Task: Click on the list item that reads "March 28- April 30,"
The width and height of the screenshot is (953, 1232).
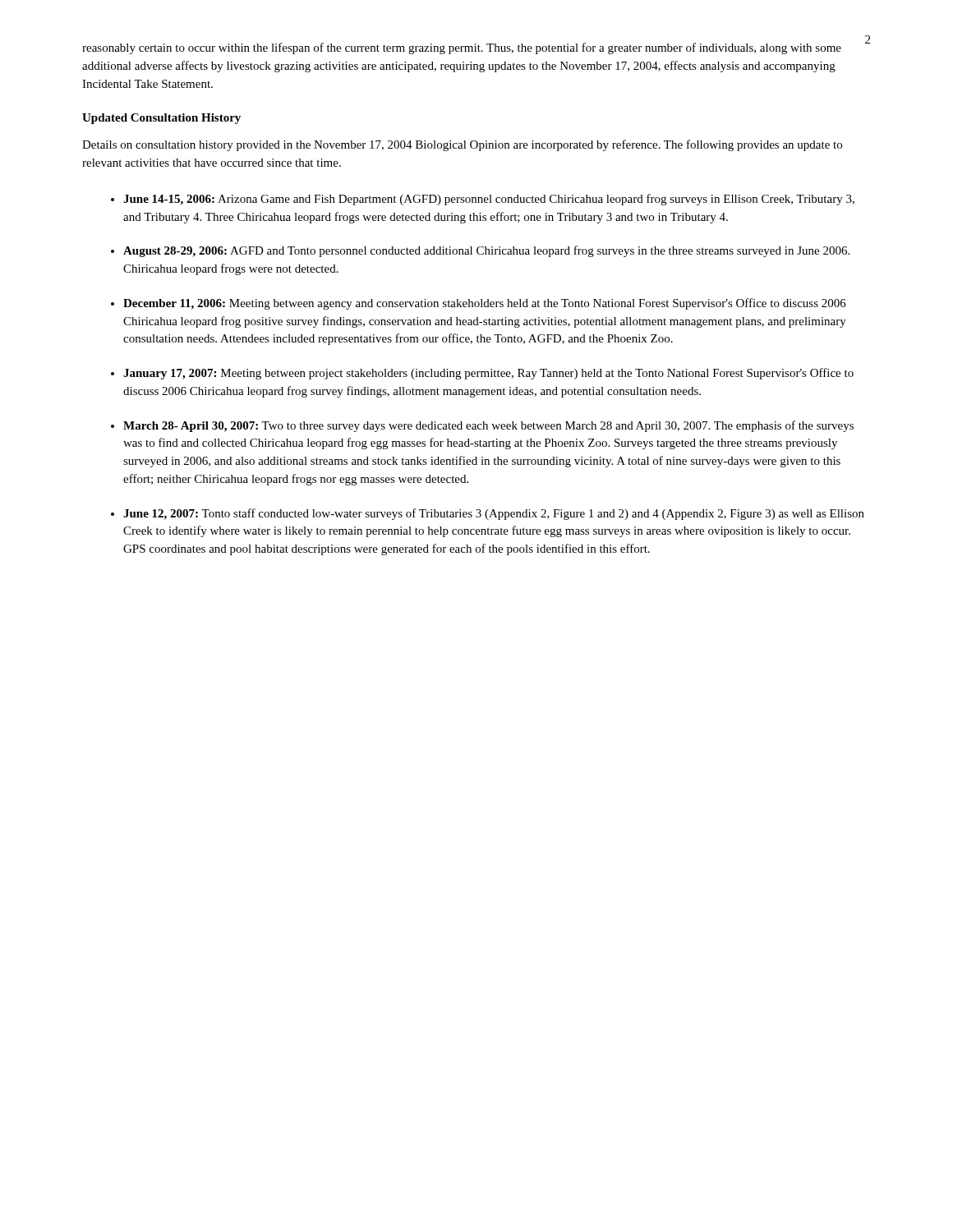Action: [x=489, y=452]
